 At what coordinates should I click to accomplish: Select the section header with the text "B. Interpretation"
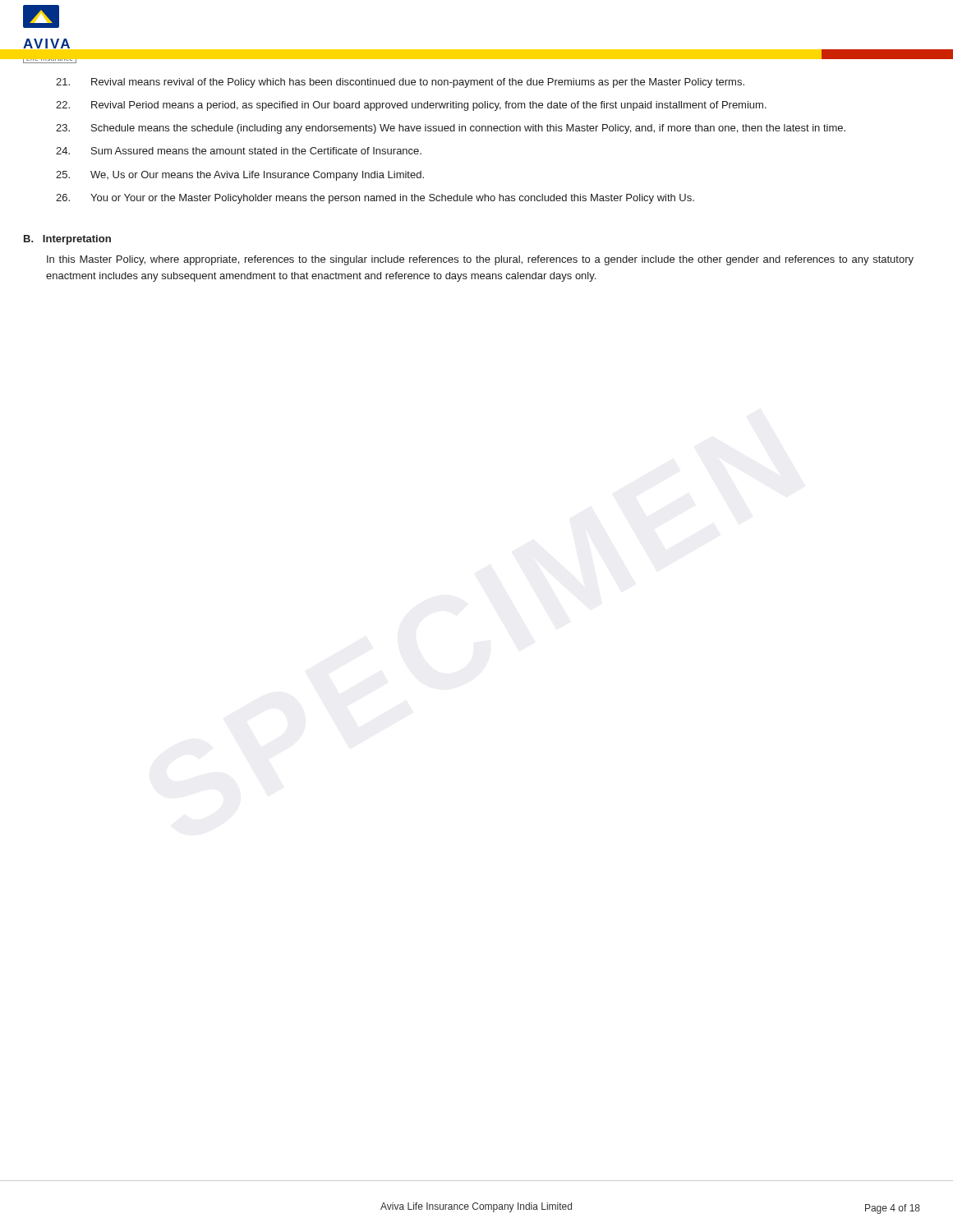(67, 239)
